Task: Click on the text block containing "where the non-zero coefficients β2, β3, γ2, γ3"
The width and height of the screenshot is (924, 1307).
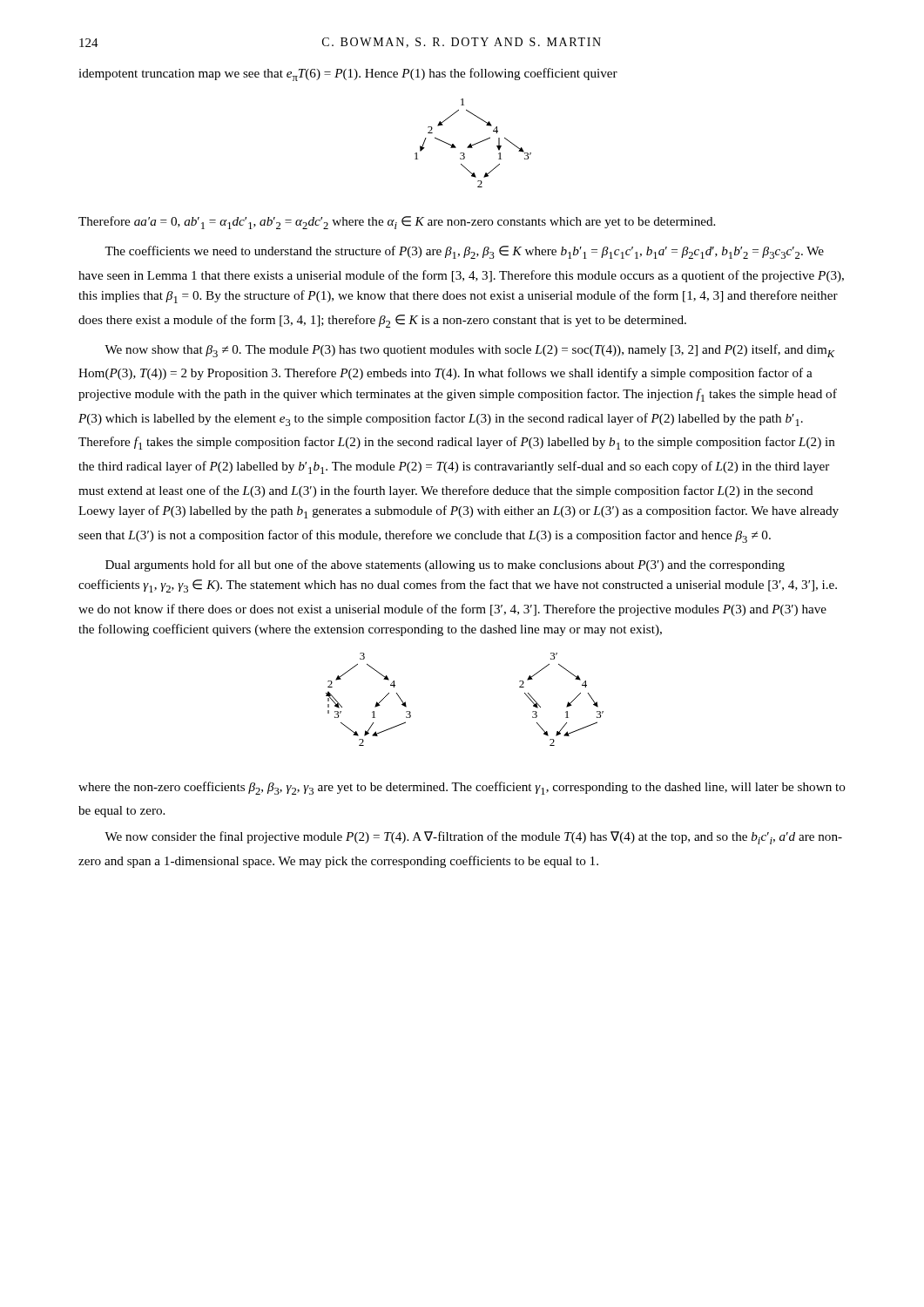Action: [462, 798]
